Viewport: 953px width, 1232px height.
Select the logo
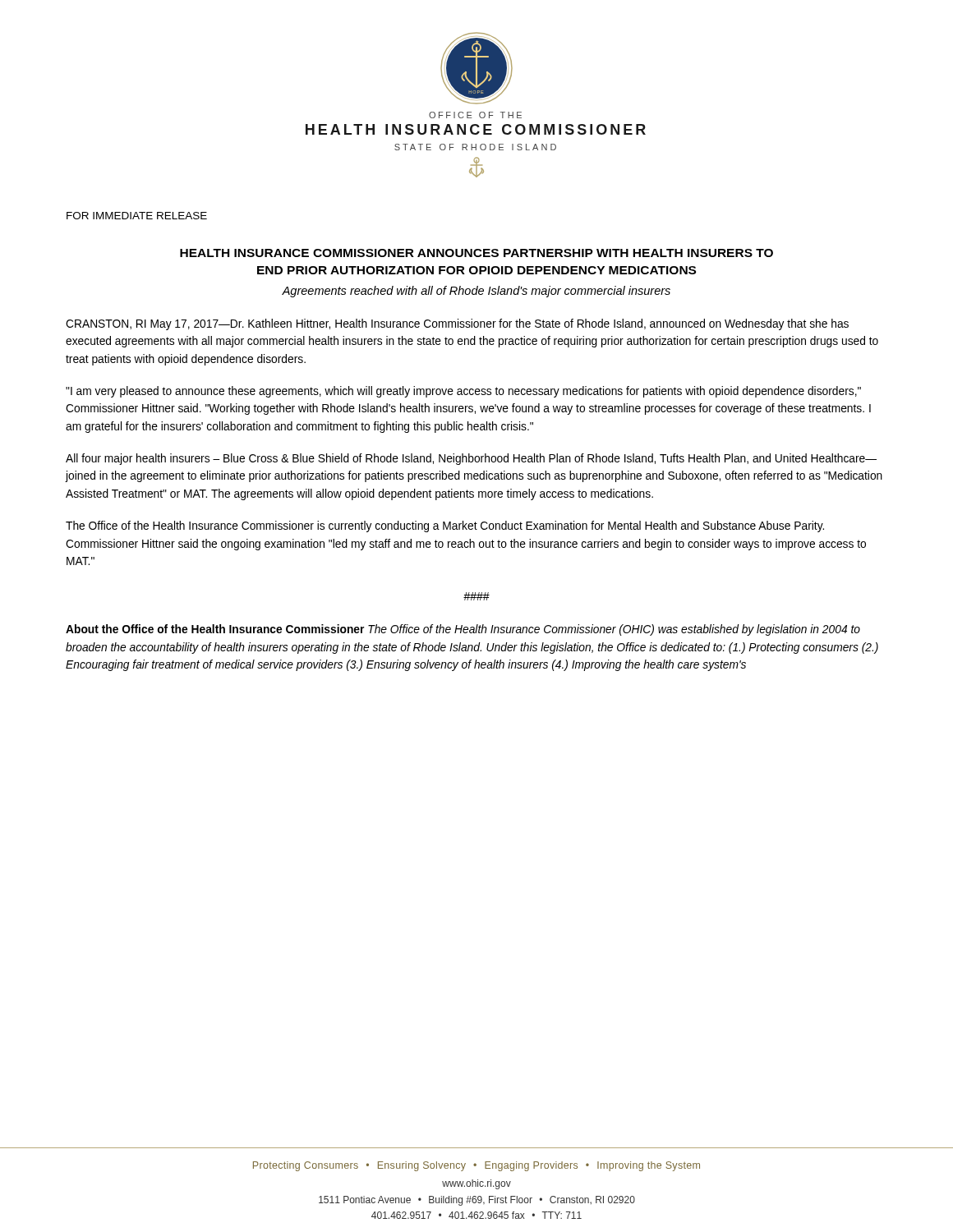click(x=476, y=68)
